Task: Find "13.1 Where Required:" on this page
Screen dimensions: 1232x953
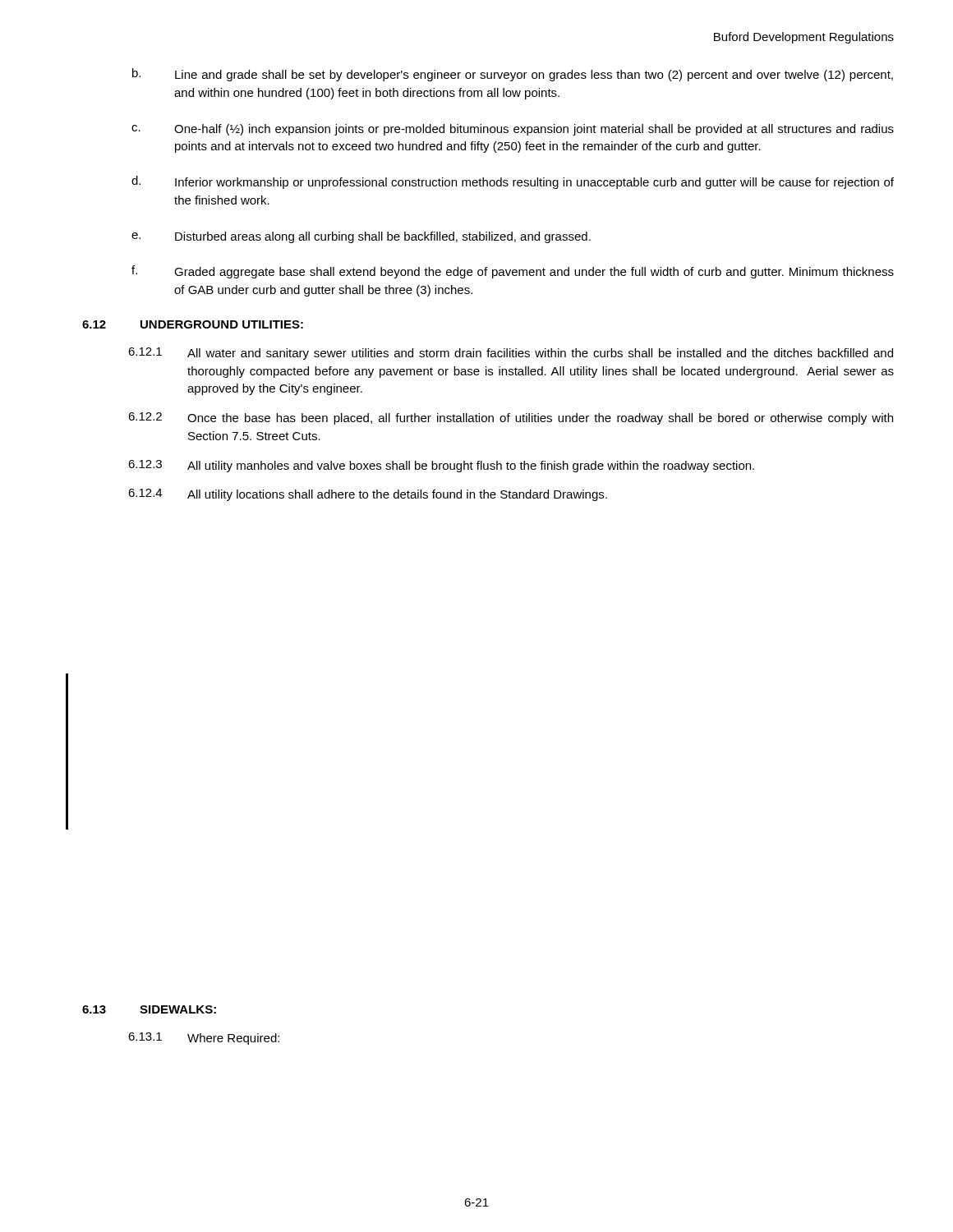Action: [204, 1039]
